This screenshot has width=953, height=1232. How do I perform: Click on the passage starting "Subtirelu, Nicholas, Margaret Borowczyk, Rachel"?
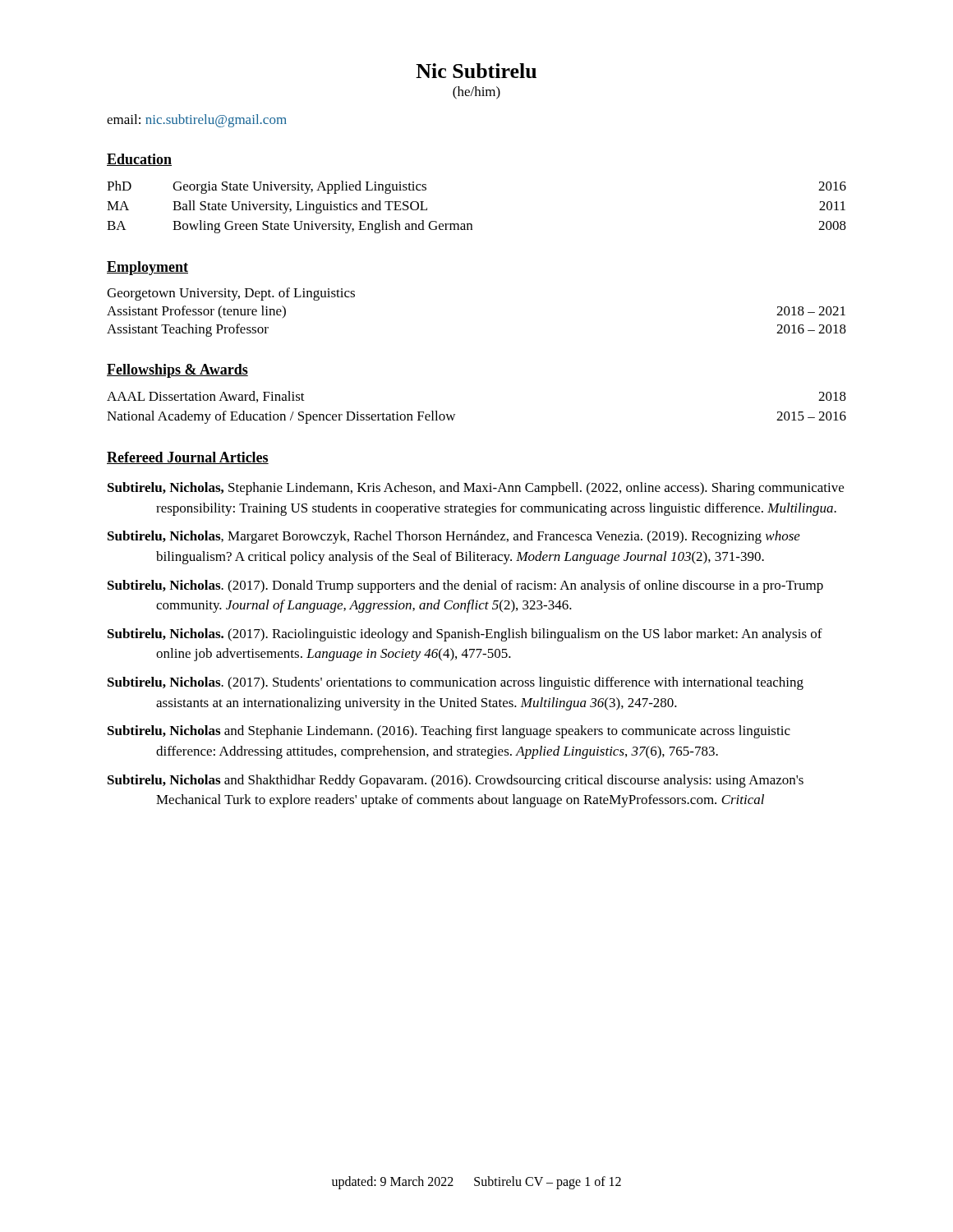453,546
